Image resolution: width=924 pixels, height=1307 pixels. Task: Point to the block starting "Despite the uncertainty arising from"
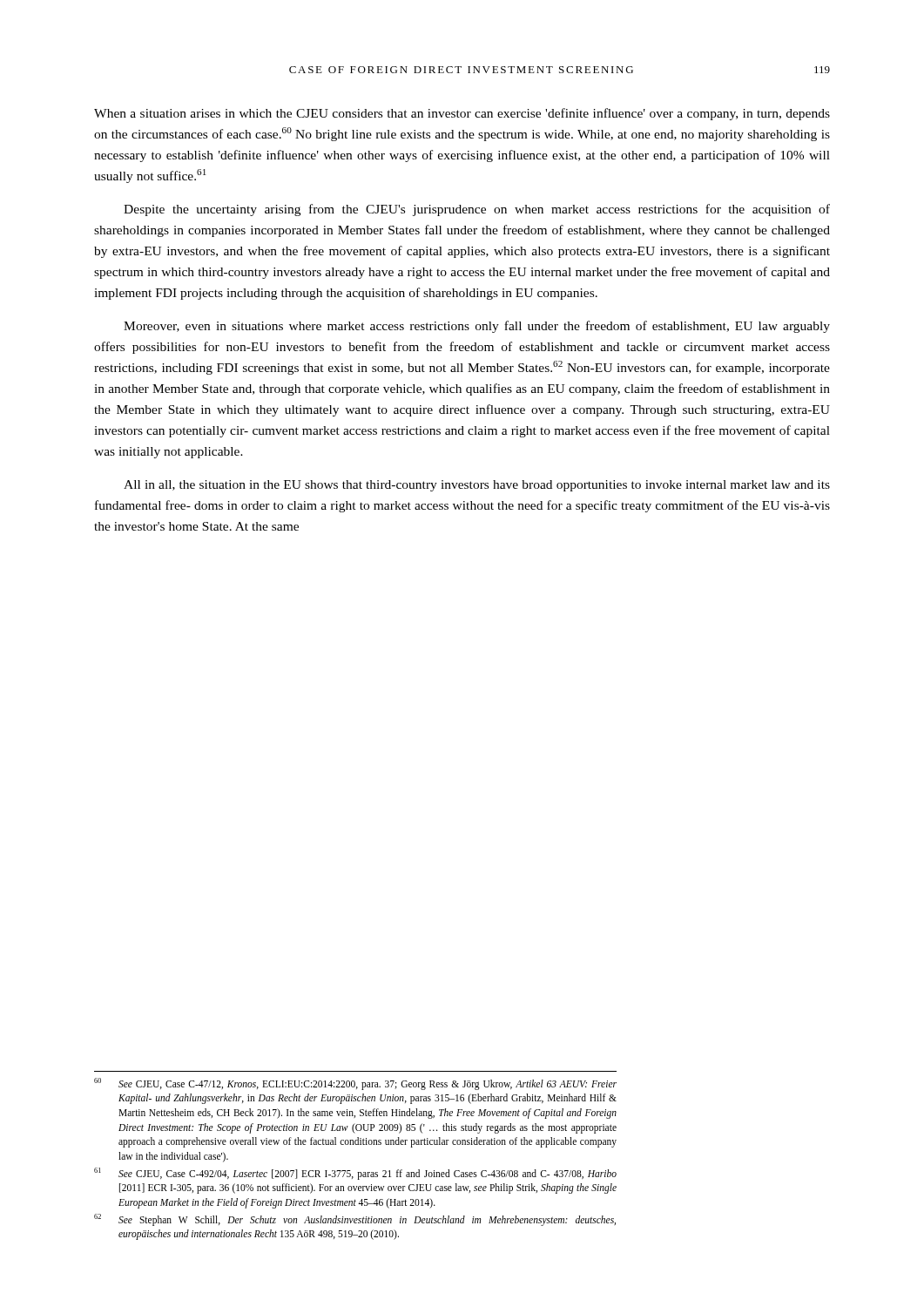click(462, 251)
